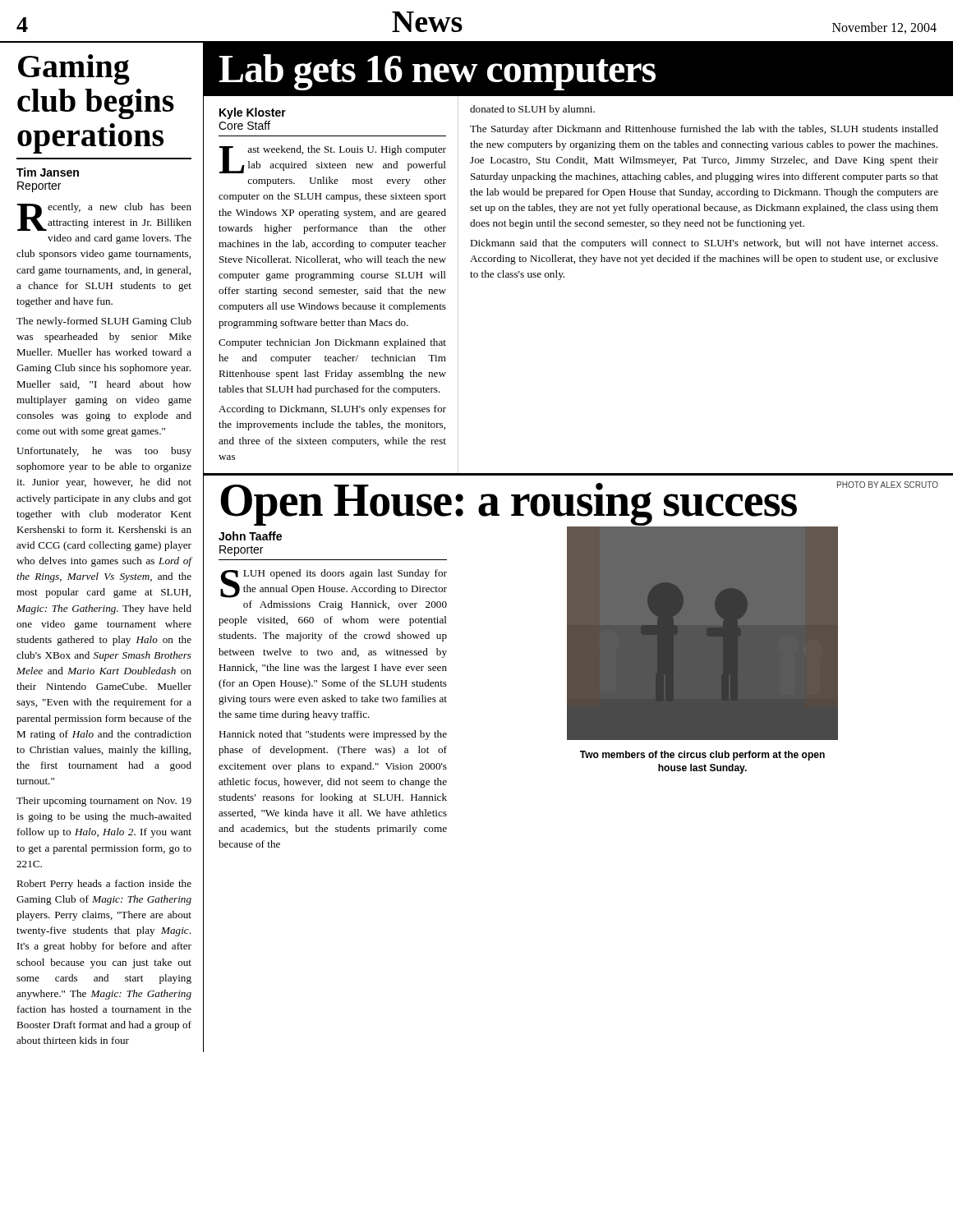Locate the text containing "Tim Jansen Reporter"
This screenshot has width=953, height=1232.
pos(48,172)
